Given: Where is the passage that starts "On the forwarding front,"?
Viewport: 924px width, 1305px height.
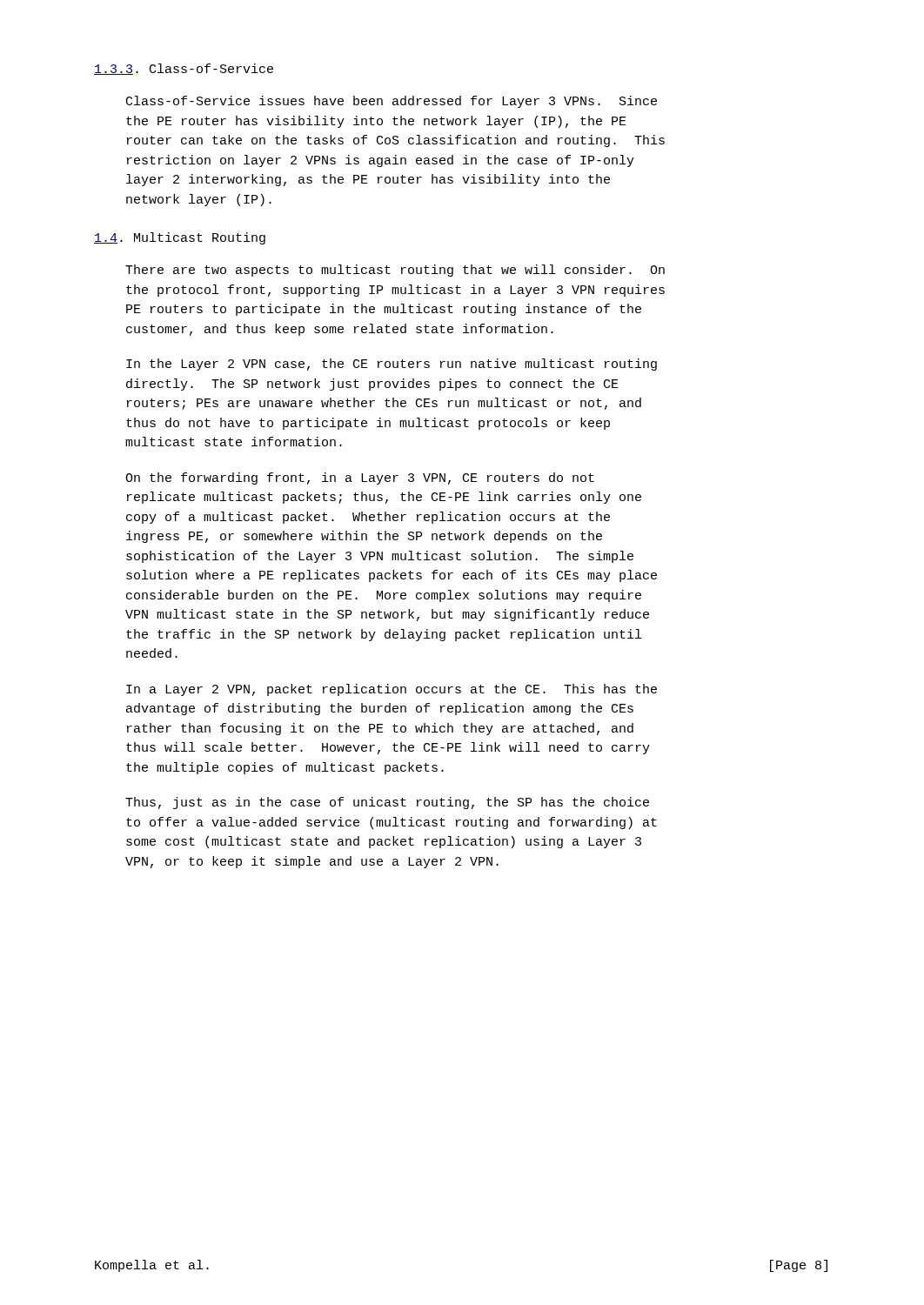Looking at the screenshot, I should click(392, 567).
